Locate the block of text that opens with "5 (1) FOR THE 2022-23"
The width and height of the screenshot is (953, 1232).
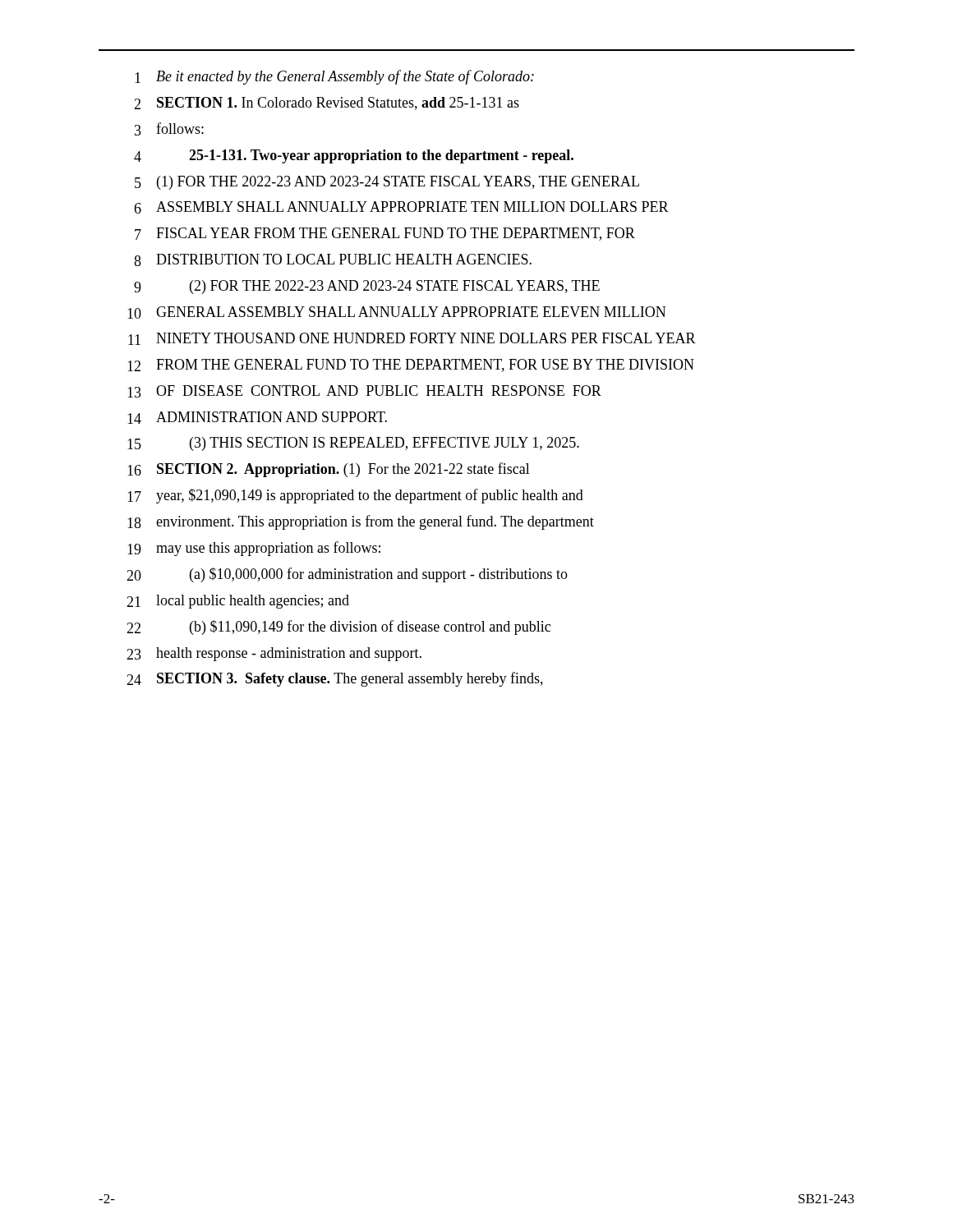[x=476, y=183]
